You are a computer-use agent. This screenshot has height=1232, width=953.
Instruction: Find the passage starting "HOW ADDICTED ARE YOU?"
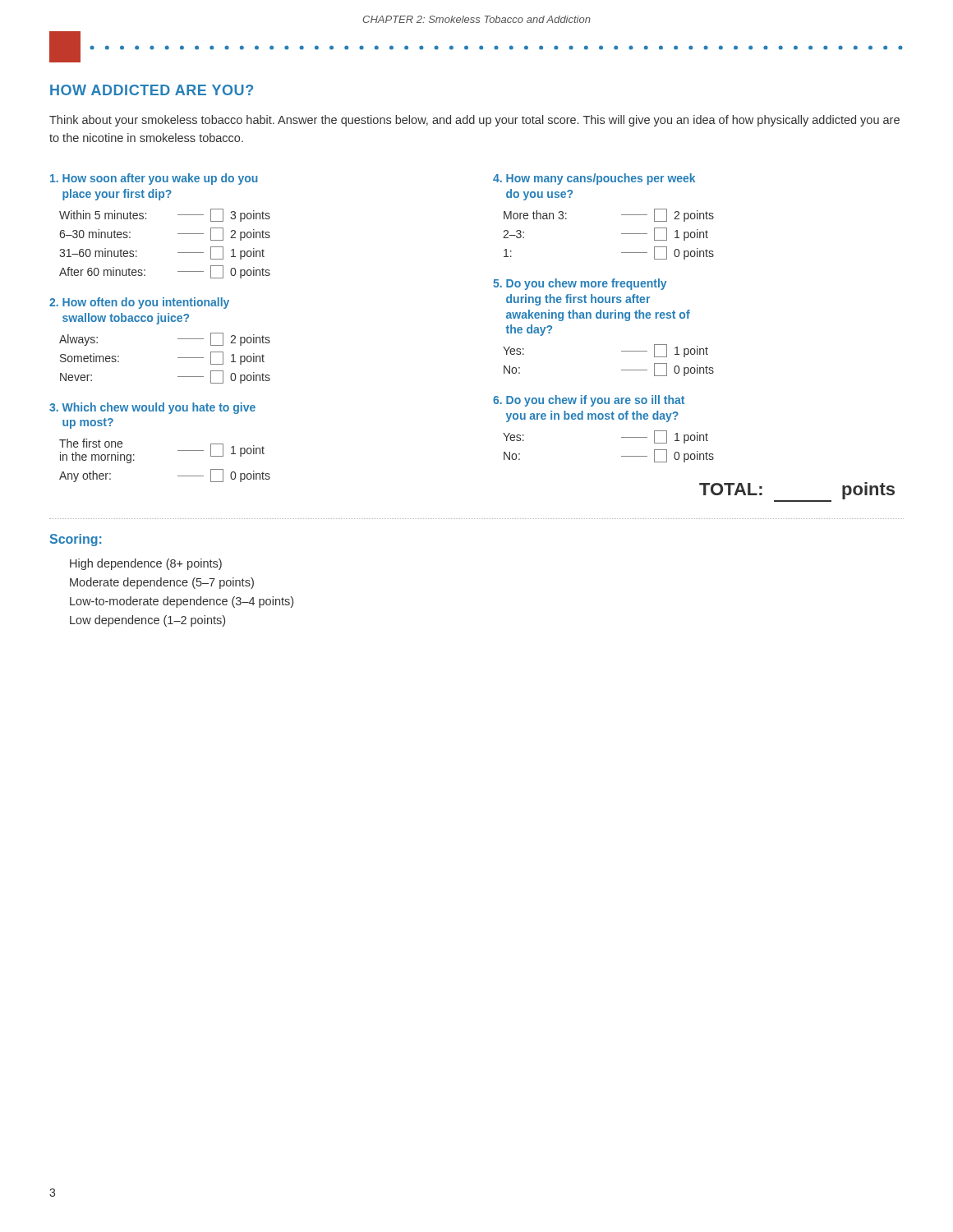[152, 91]
